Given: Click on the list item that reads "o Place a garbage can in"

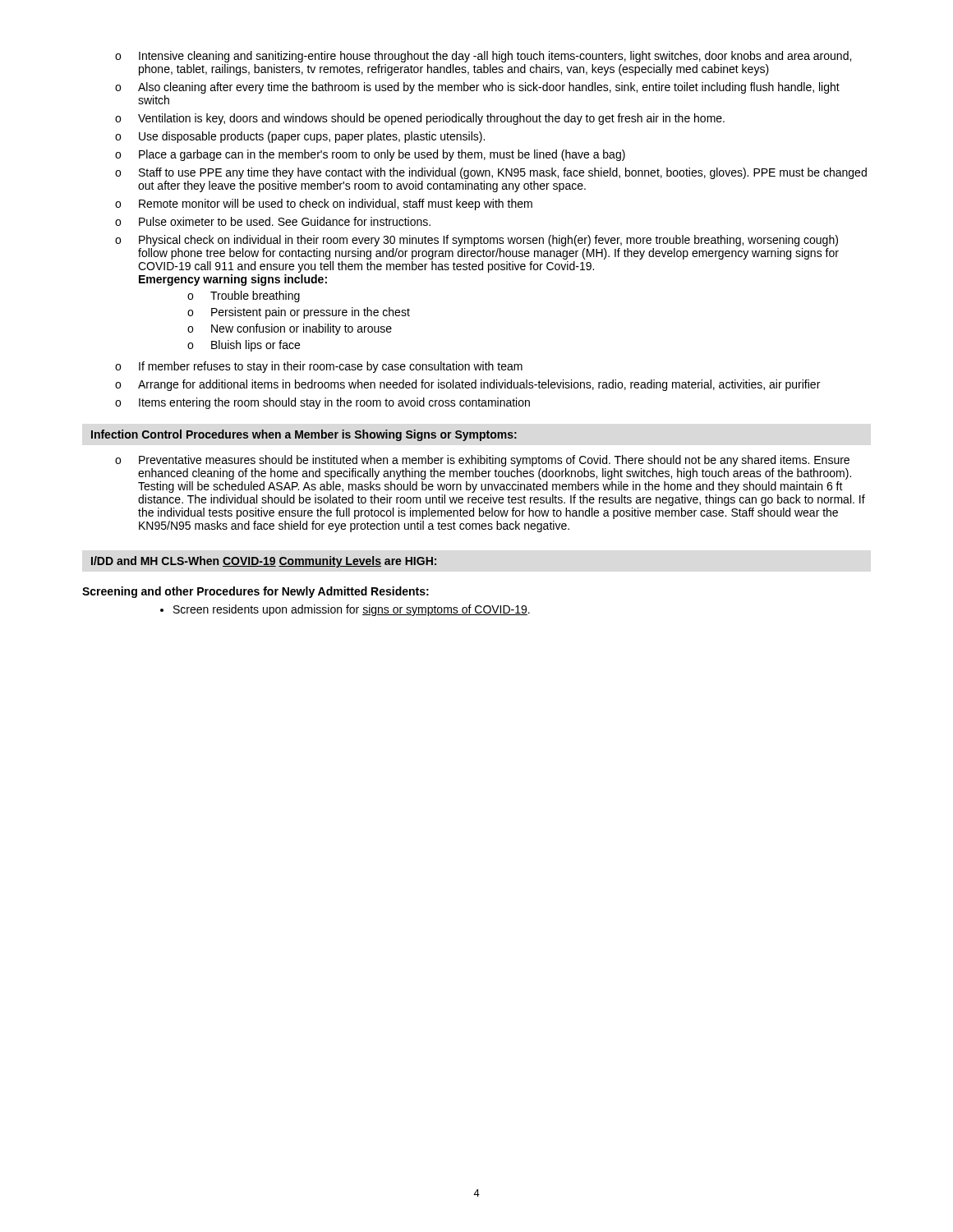Looking at the screenshot, I should pos(370,154).
